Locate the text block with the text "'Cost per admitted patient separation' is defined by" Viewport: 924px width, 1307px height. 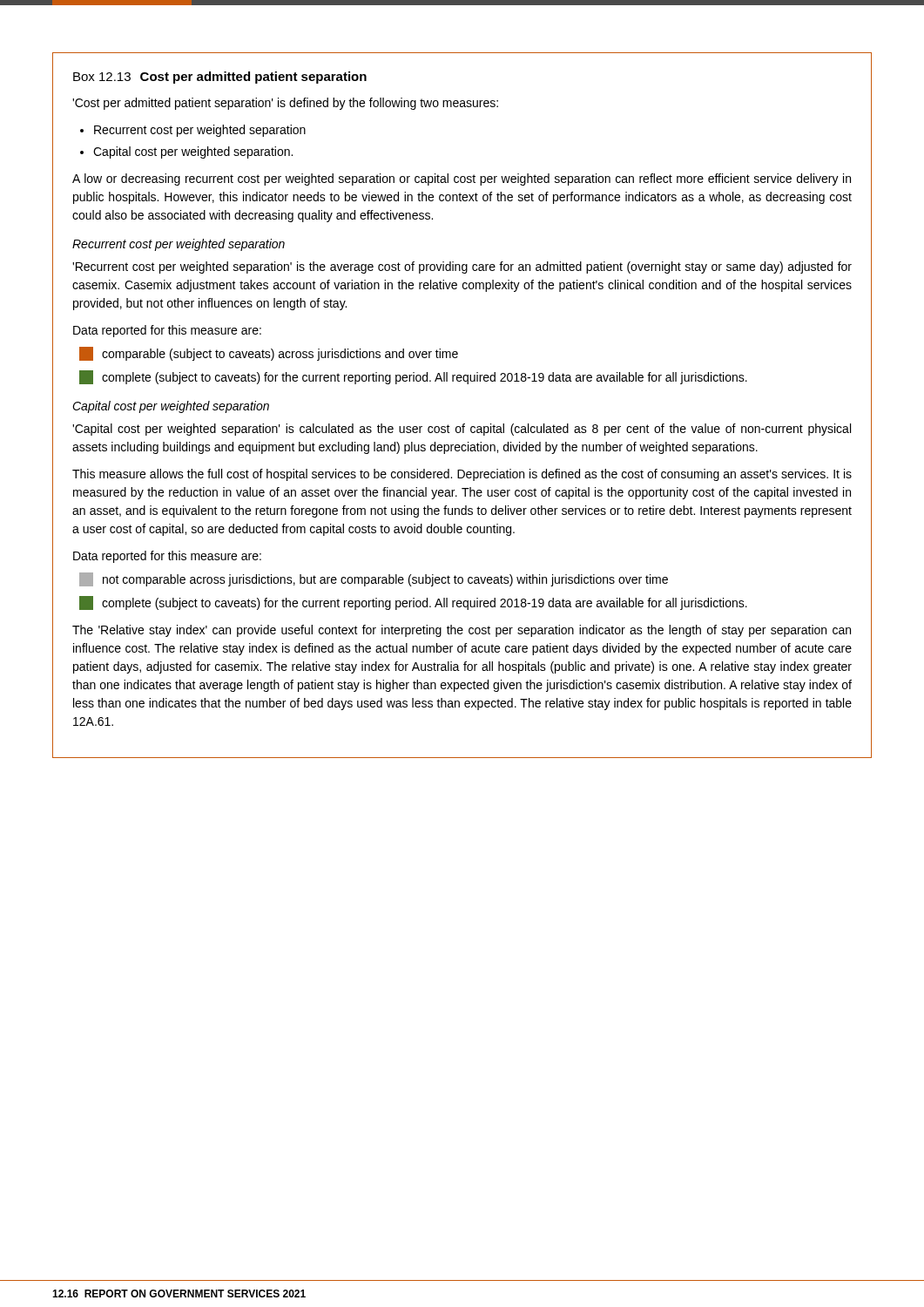coord(462,103)
